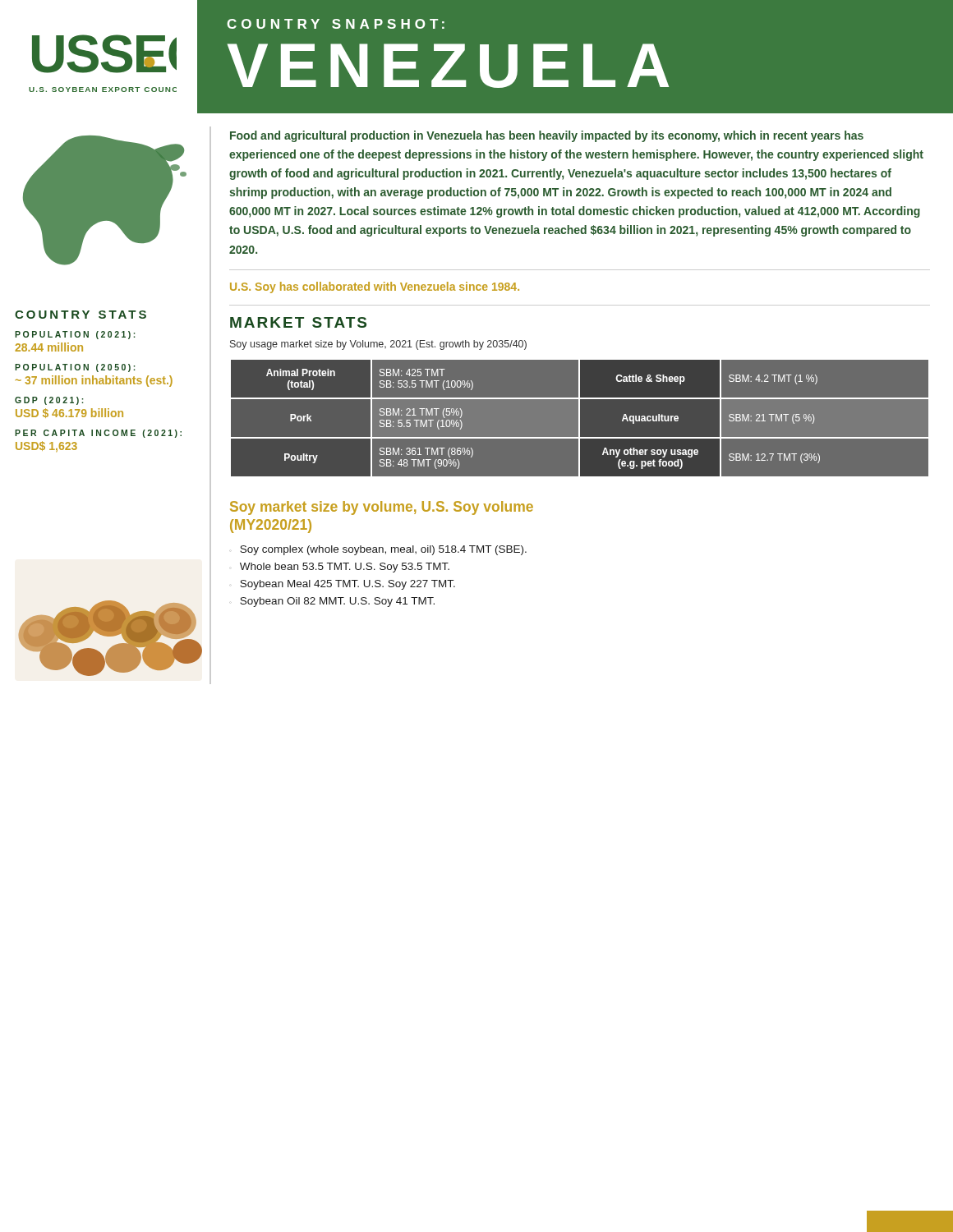This screenshot has height=1232, width=953.
Task: Click on the passage starting "Soy usage market size by Volume, 2021"
Action: coord(378,344)
